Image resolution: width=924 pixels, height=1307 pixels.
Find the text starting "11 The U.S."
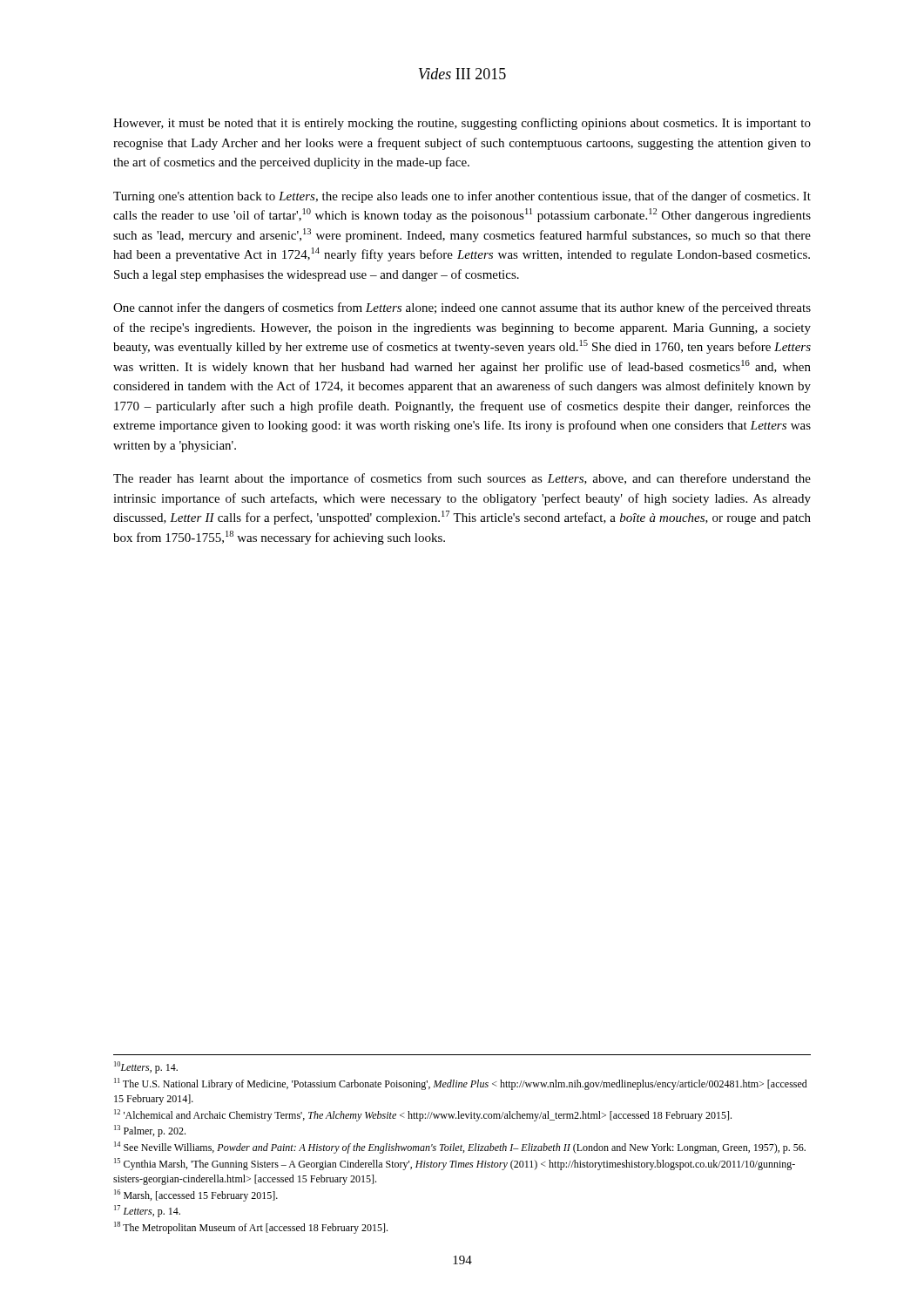[460, 1091]
